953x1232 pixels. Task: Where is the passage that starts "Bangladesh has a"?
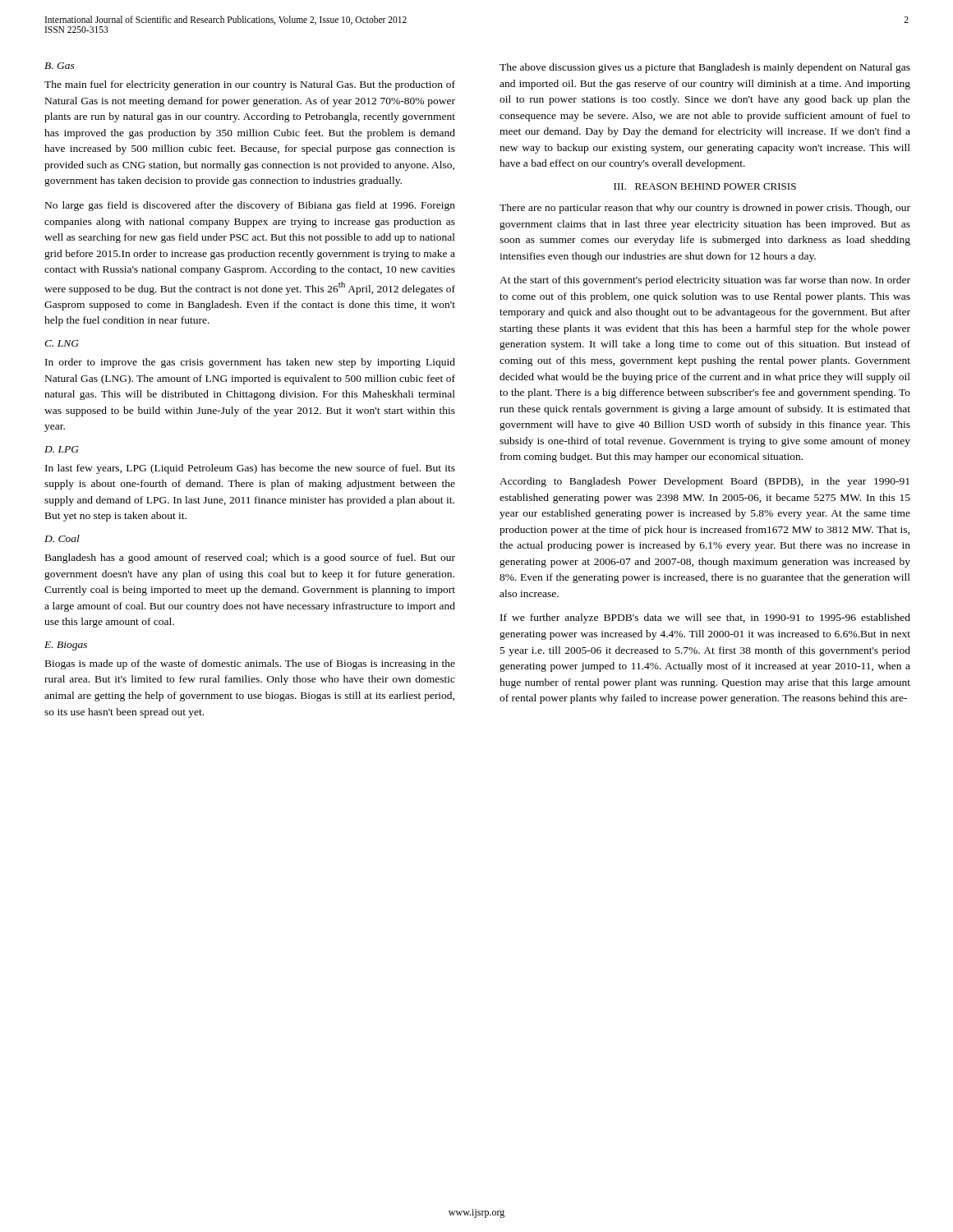[x=250, y=590]
